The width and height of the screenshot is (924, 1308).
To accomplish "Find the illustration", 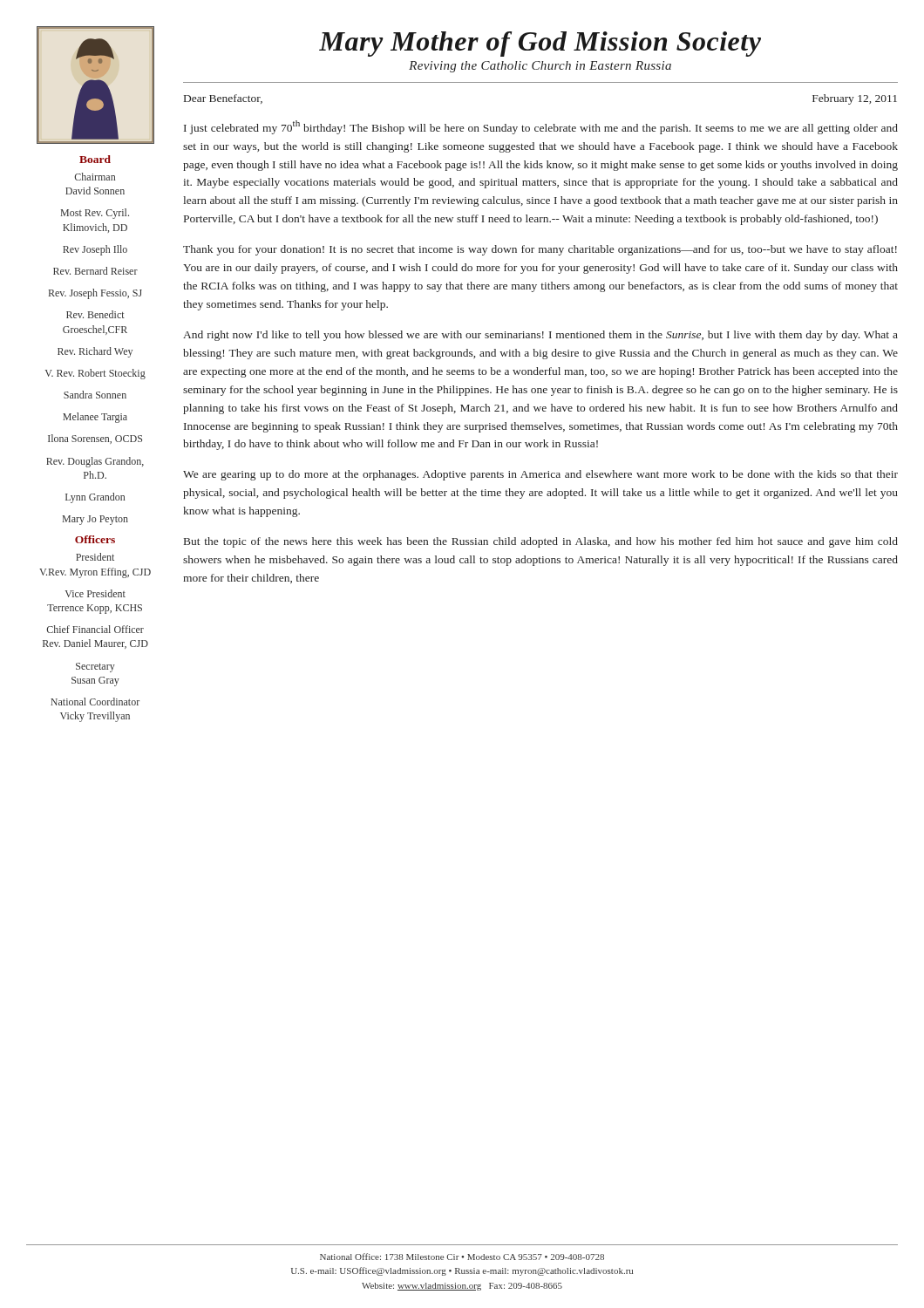I will click(95, 87).
